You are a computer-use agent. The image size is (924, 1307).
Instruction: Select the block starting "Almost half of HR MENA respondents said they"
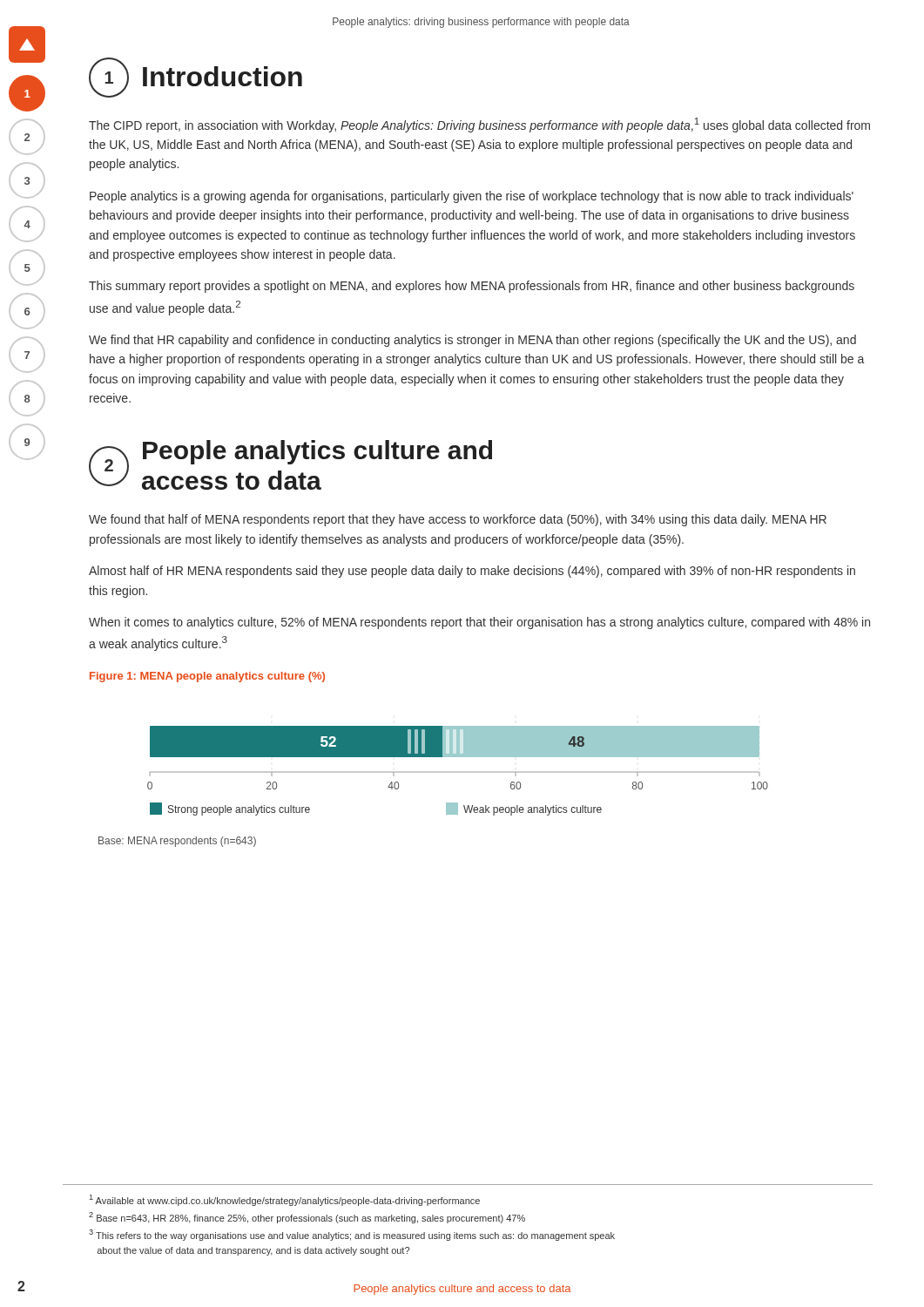(x=472, y=581)
